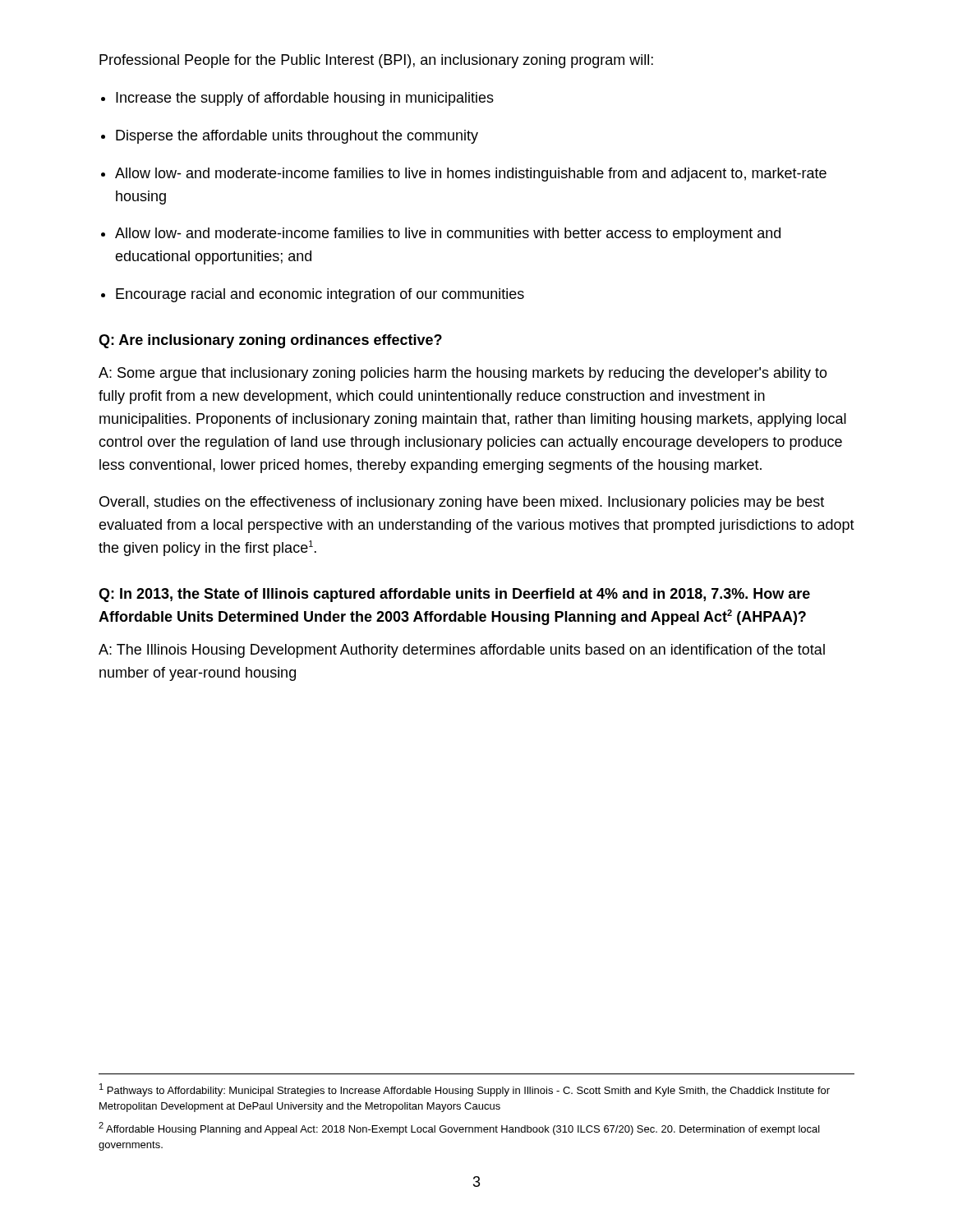953x1232 pixels.
Task: Locate the list item with the text "Increase the supply of affordable housing in municipalities"
Action: pos(485,98)
